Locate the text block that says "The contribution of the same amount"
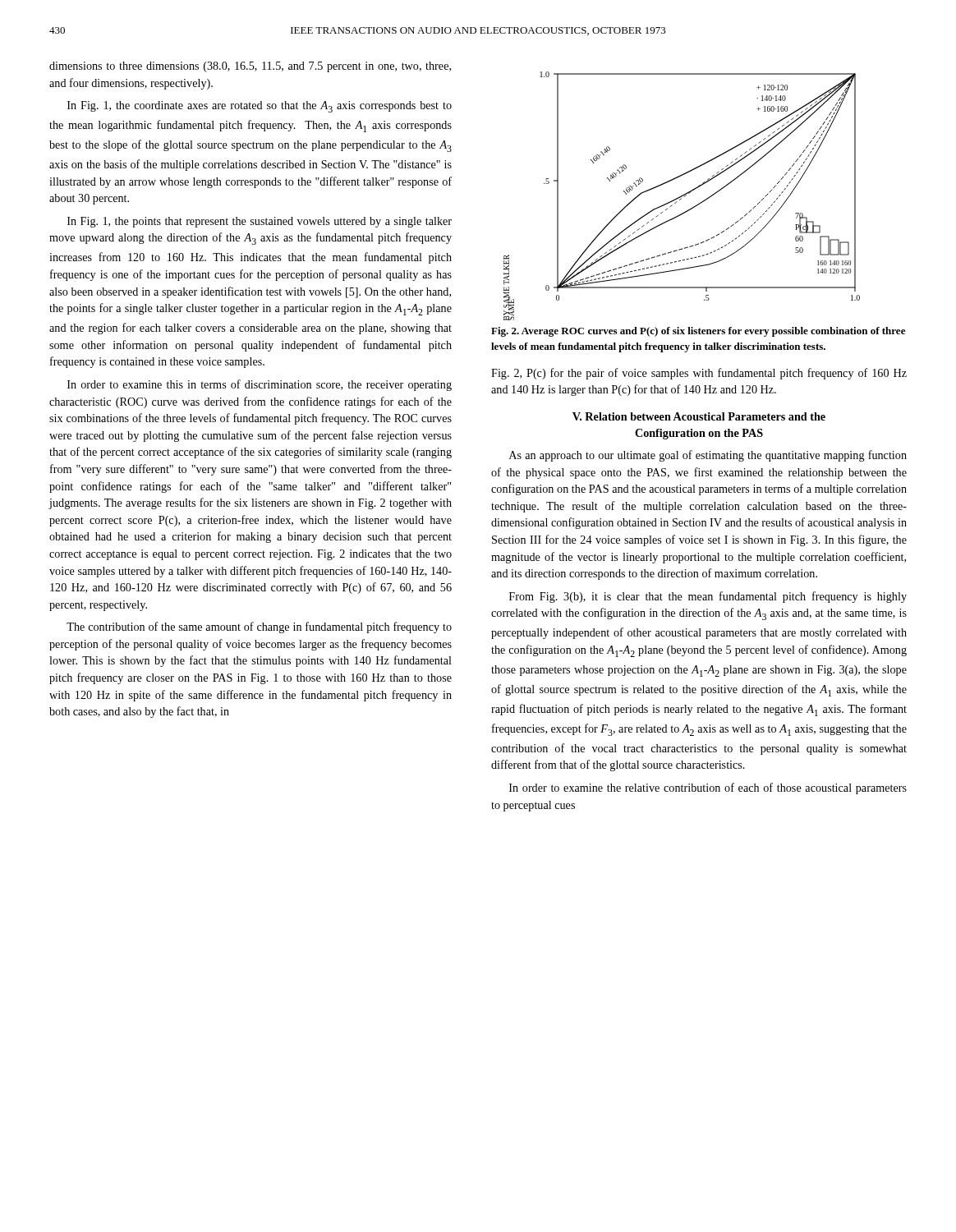956x1232 pixels. click(x=250, y=669)
